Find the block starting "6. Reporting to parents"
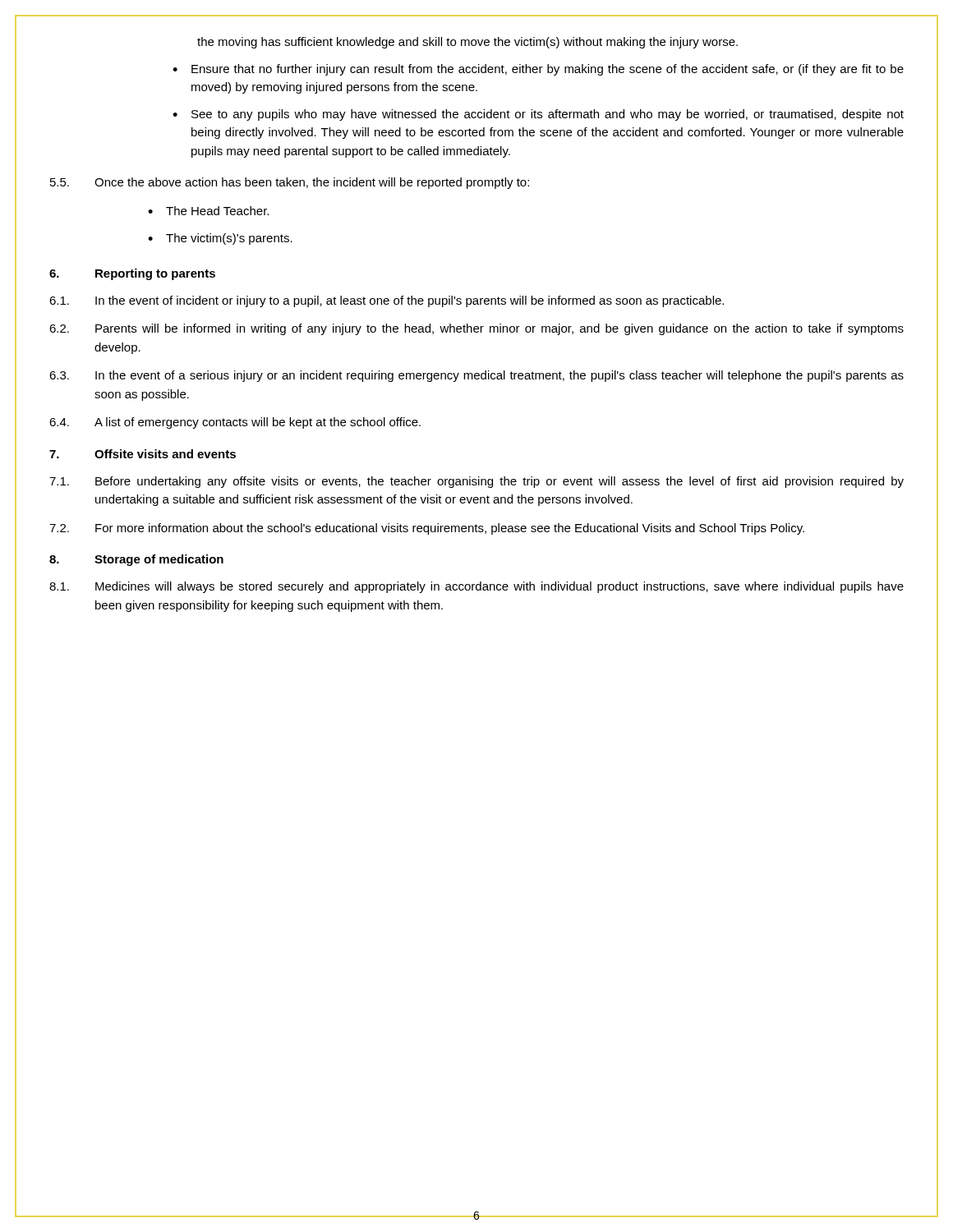953x1232 pixels. coord(132,273)
